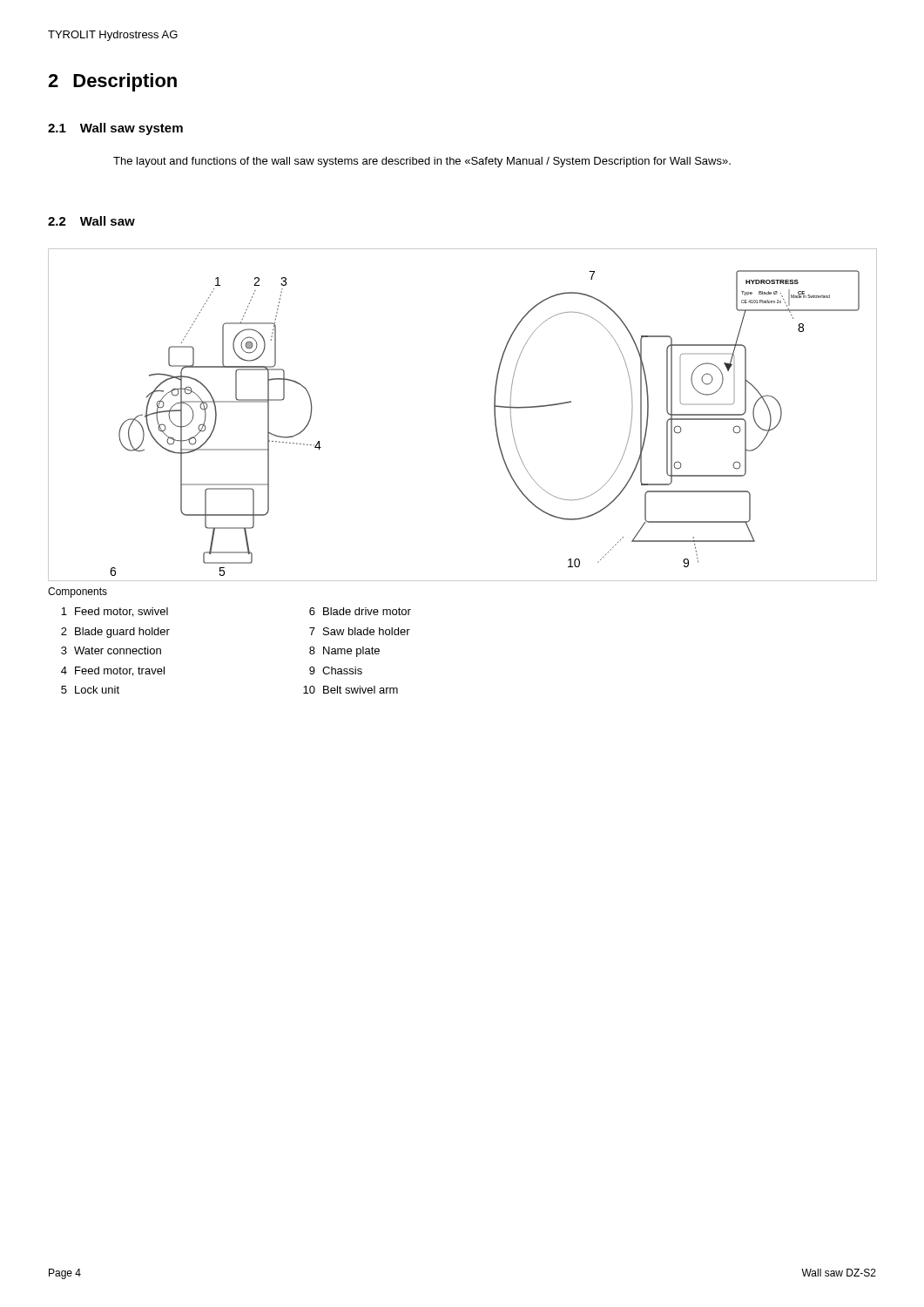Find the engineering diagram

(462, 415)
